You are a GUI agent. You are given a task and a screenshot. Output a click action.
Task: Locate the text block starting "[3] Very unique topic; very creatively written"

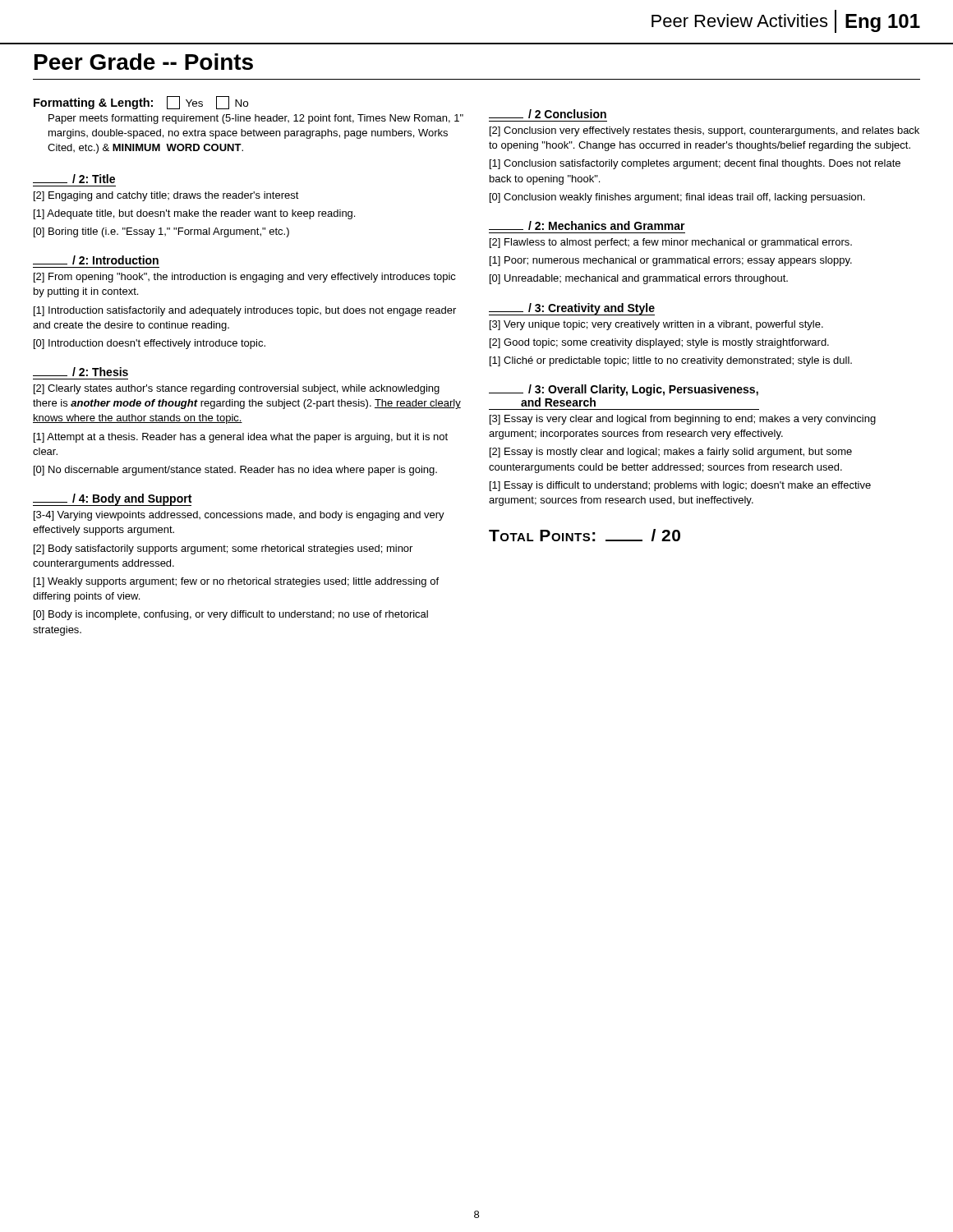point(656,324)
